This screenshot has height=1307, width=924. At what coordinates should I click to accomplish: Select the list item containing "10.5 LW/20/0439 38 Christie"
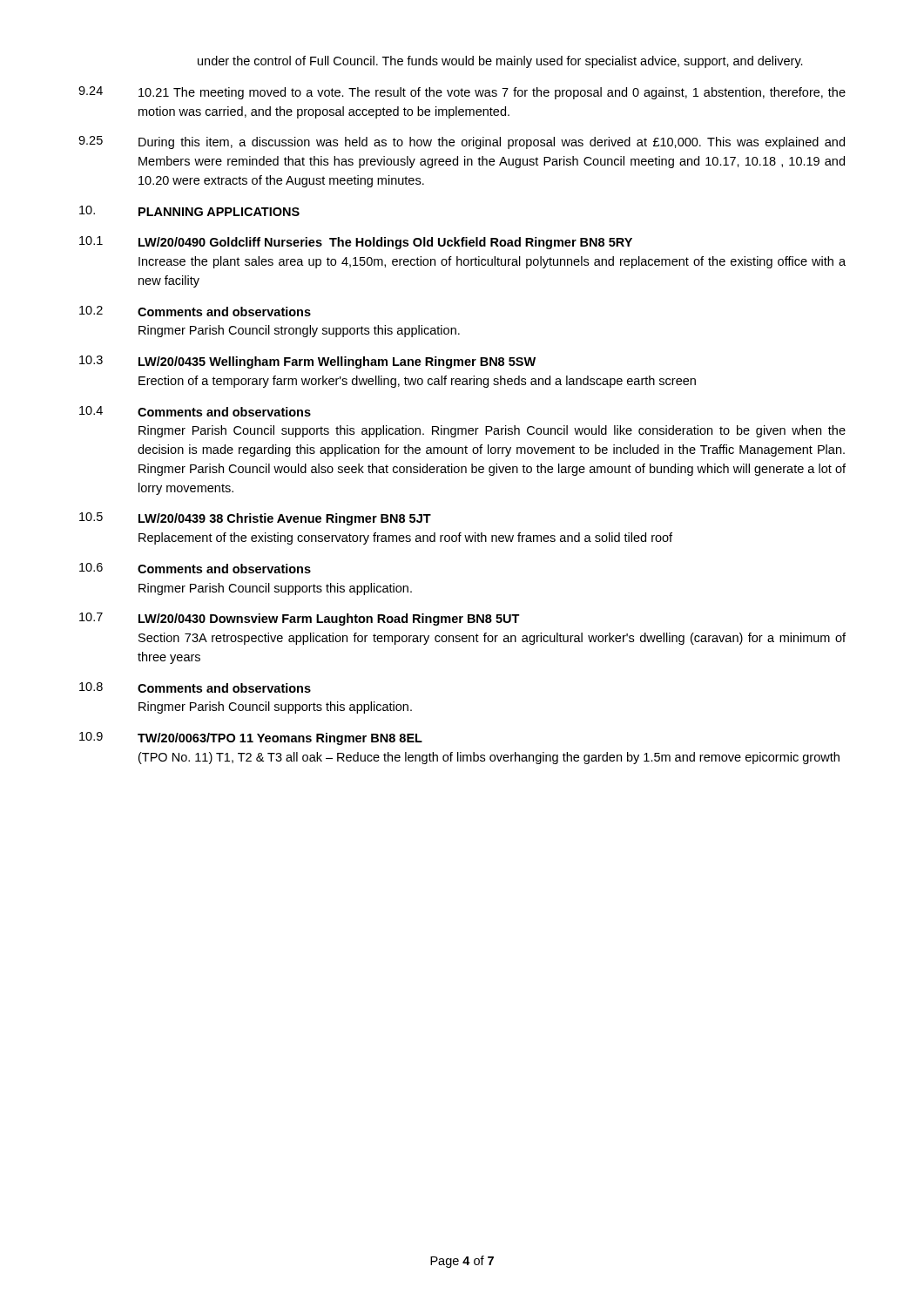click(462, 529)
